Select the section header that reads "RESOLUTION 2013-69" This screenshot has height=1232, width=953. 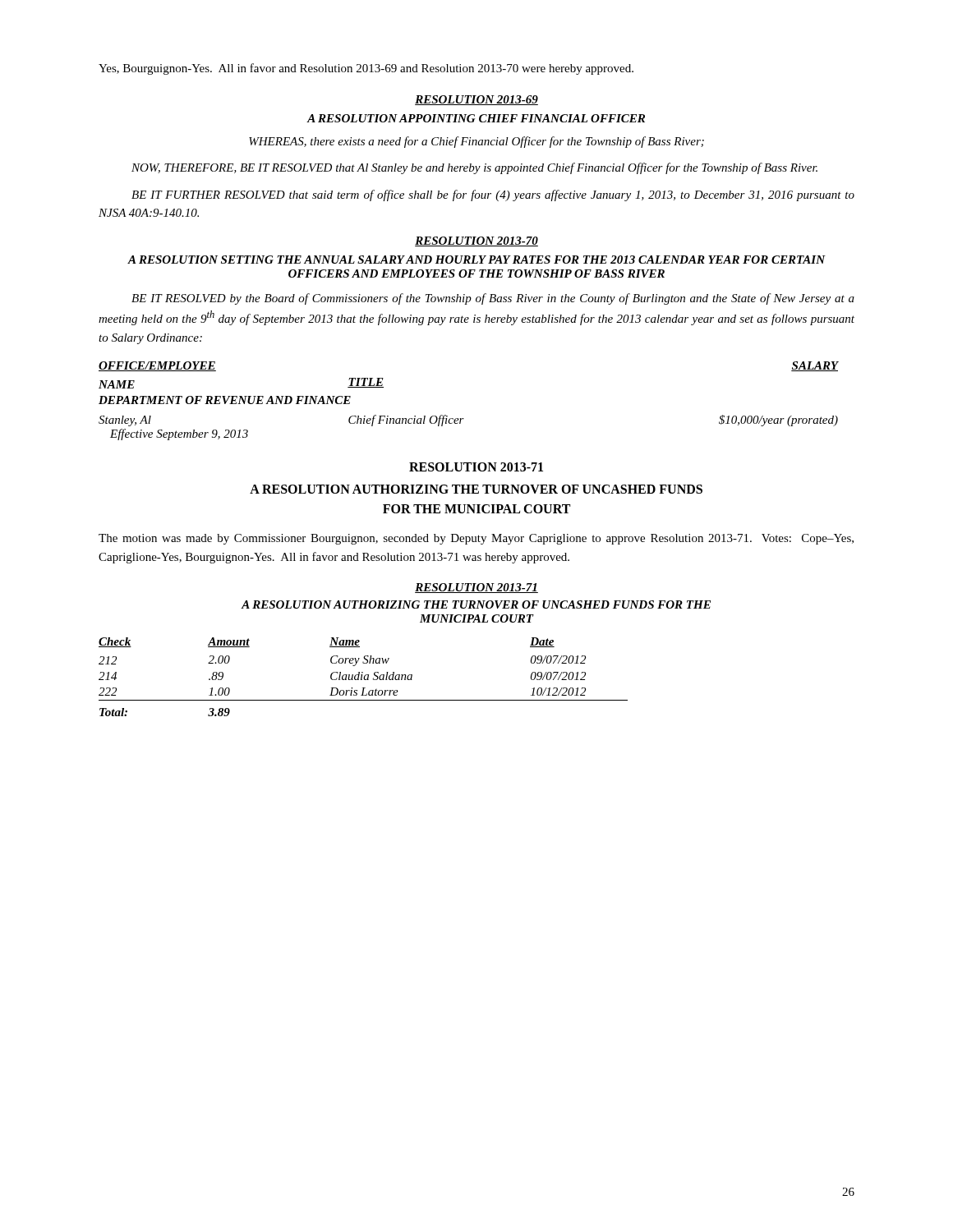(x=476, y=99)
